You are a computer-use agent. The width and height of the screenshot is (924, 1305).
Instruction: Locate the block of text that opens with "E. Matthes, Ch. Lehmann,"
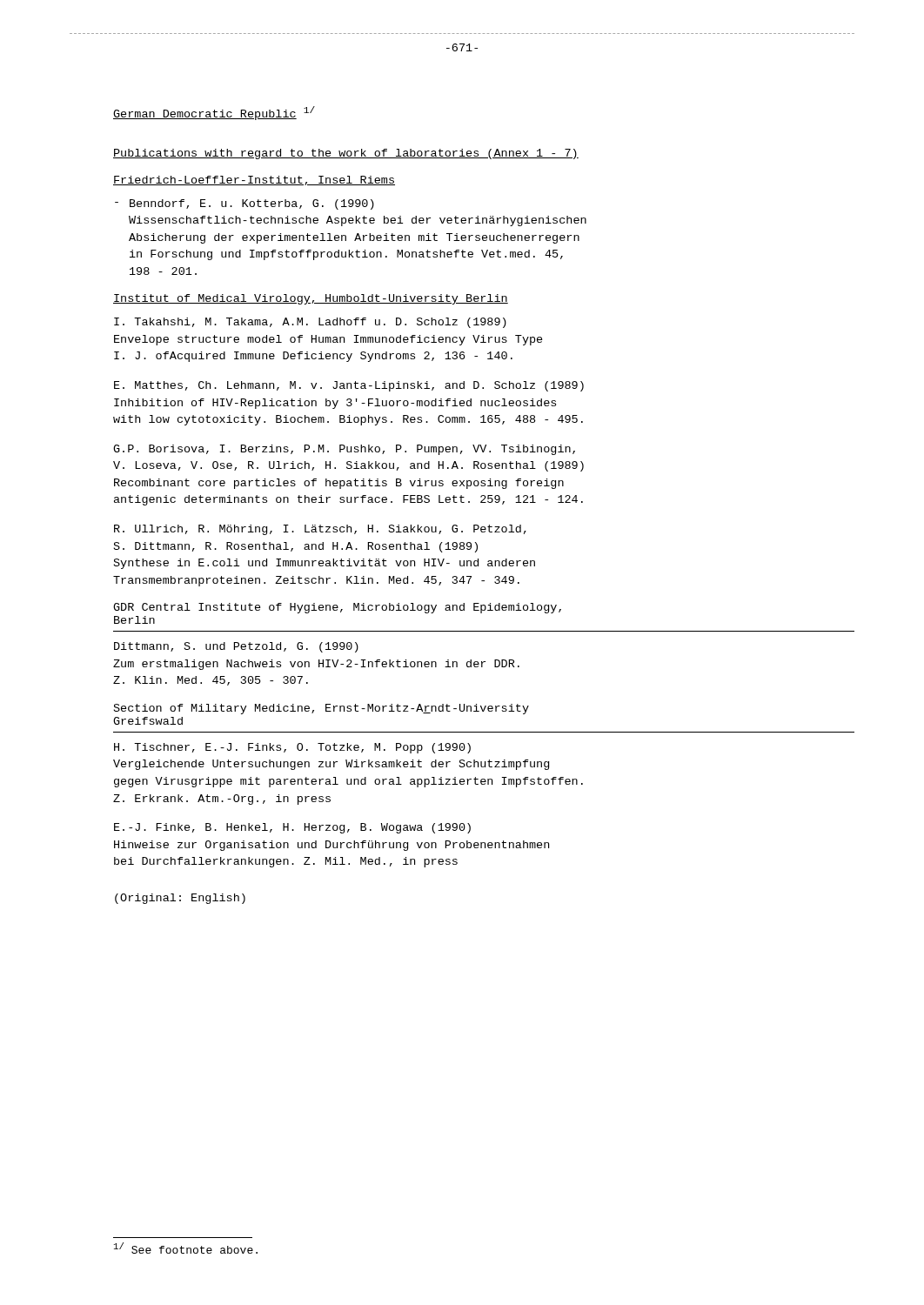coord(484,403)
